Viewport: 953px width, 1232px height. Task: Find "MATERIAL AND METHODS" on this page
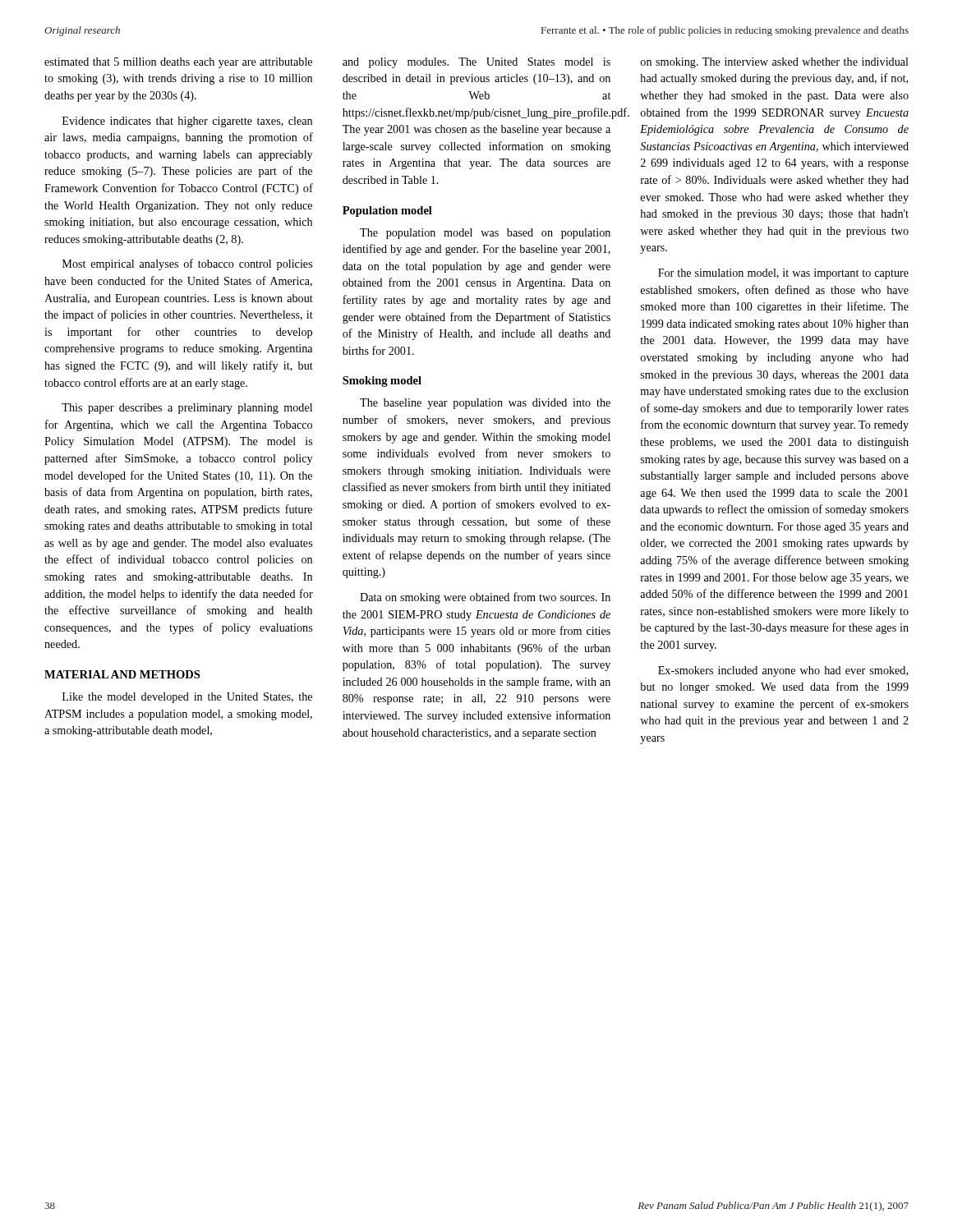click(122, 674)
